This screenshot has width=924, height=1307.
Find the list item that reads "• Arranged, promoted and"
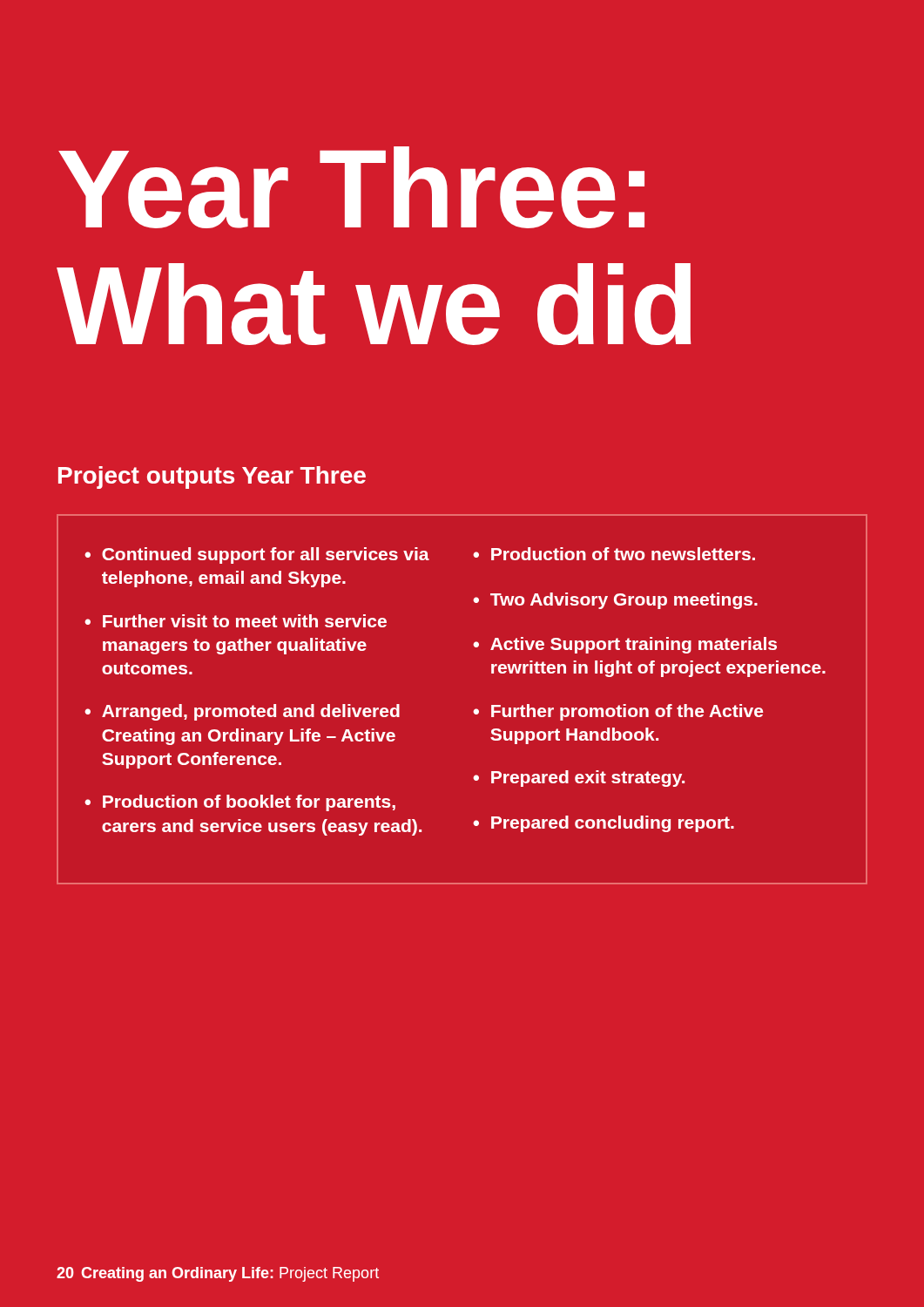[x=266, y=735]
